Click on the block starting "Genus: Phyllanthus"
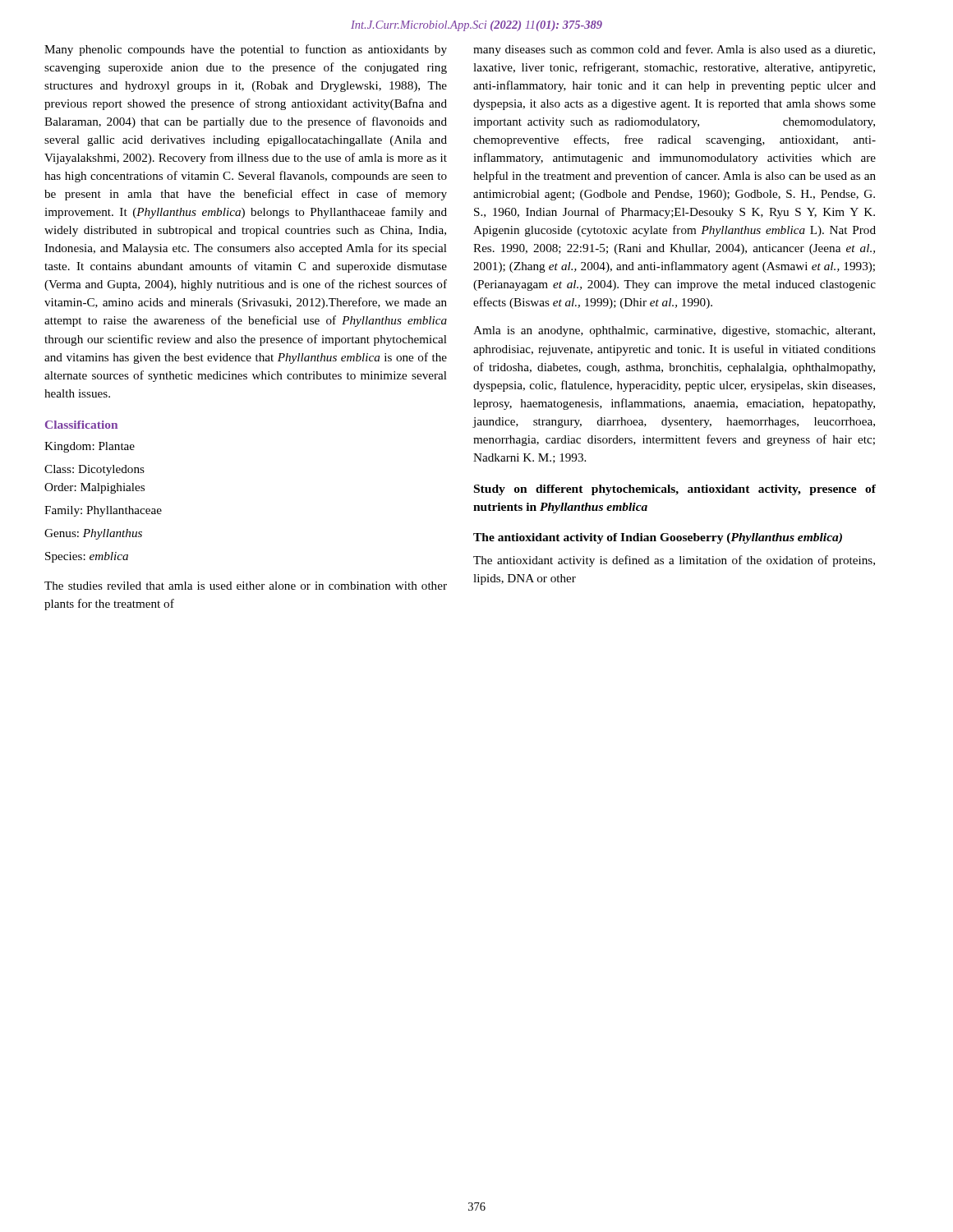 point(93,532)
